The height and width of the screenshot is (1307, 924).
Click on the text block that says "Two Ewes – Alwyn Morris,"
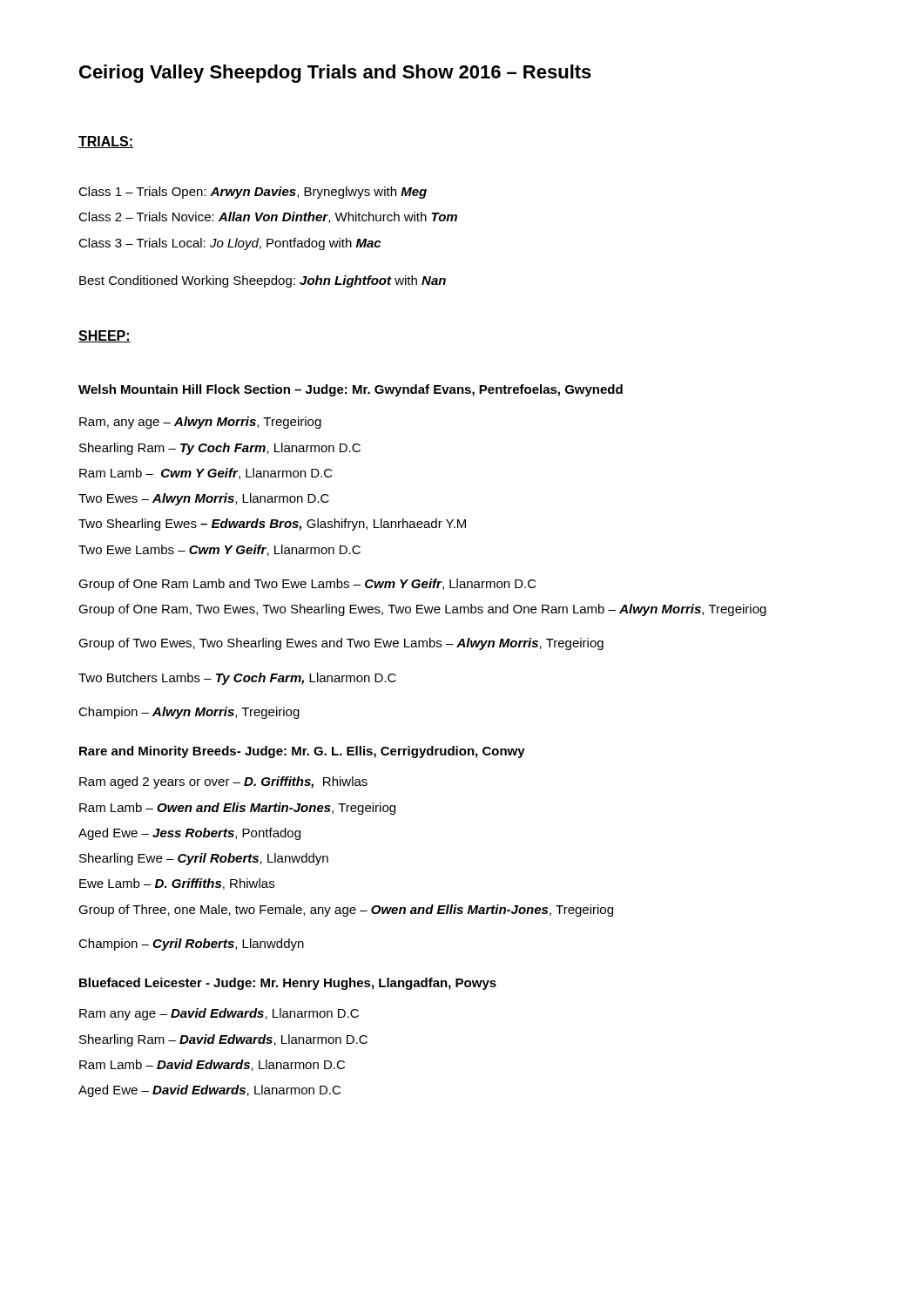(204, 498)
